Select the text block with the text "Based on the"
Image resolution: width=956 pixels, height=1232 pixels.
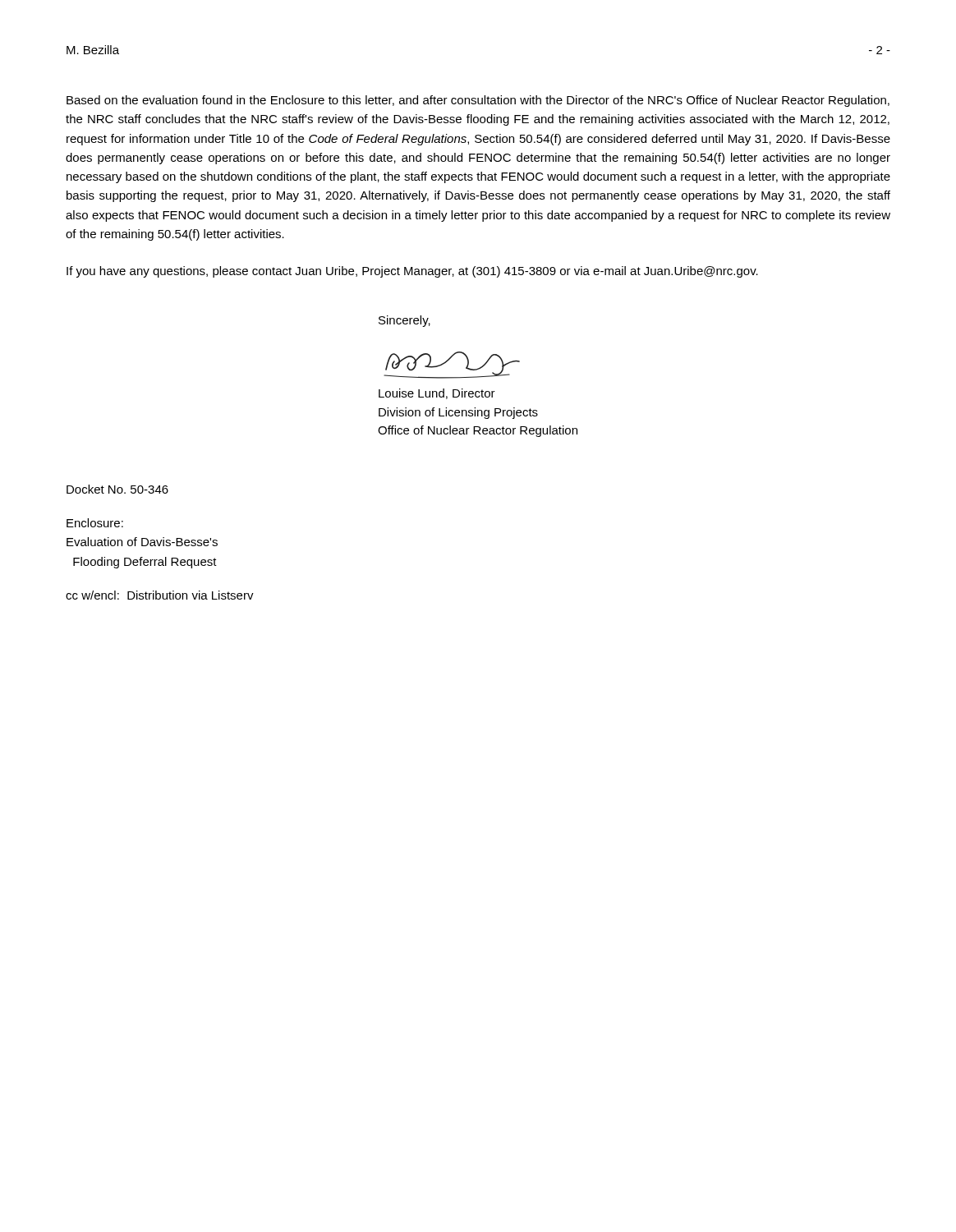click(x=478, y=167)
